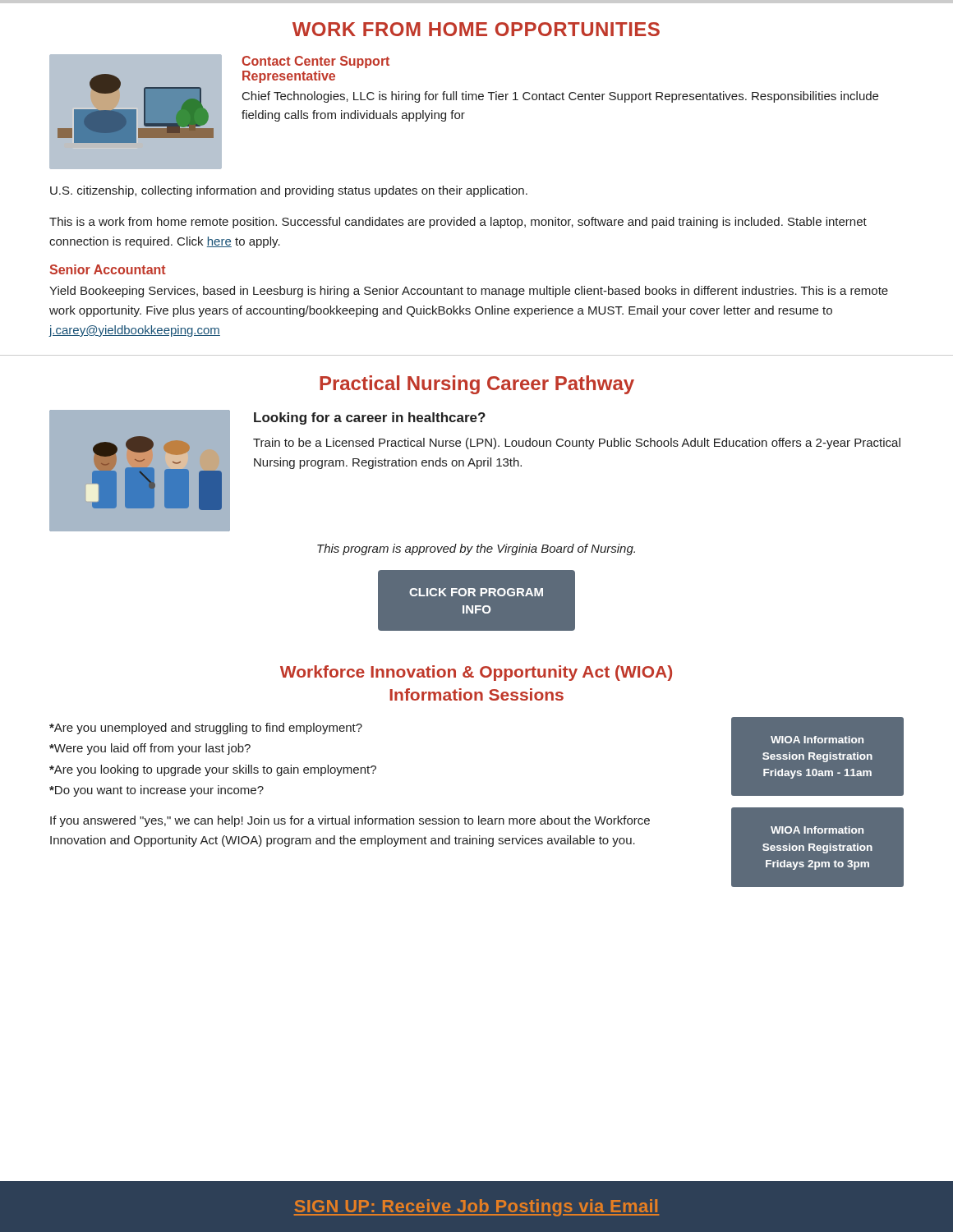Locate the section header containing "Senior Accountant"
This screenshot has width=953, height=1232.
pyautogui.click(x=107, y=270)
